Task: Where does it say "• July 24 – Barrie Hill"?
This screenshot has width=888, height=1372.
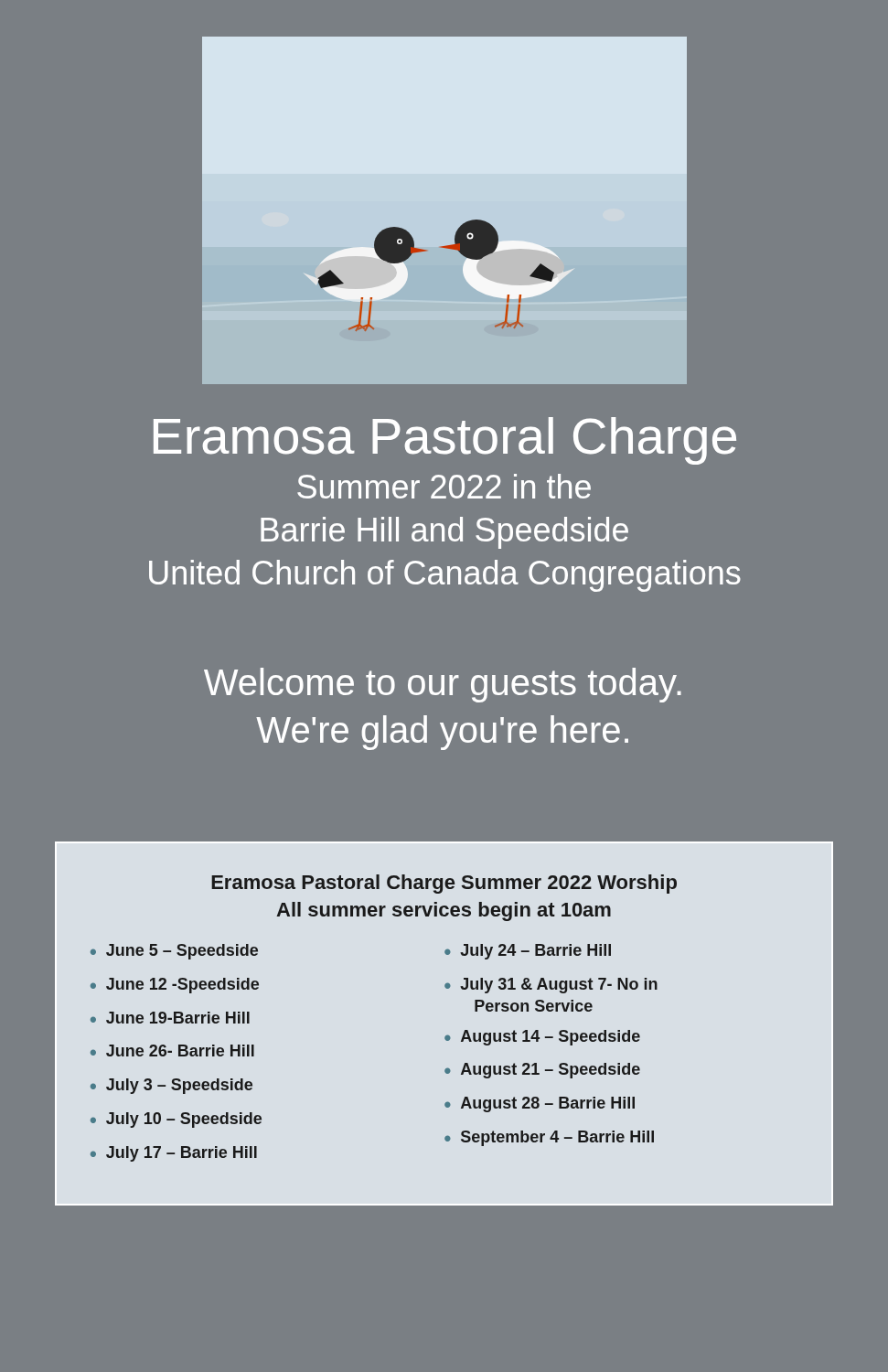Action: 621,953
